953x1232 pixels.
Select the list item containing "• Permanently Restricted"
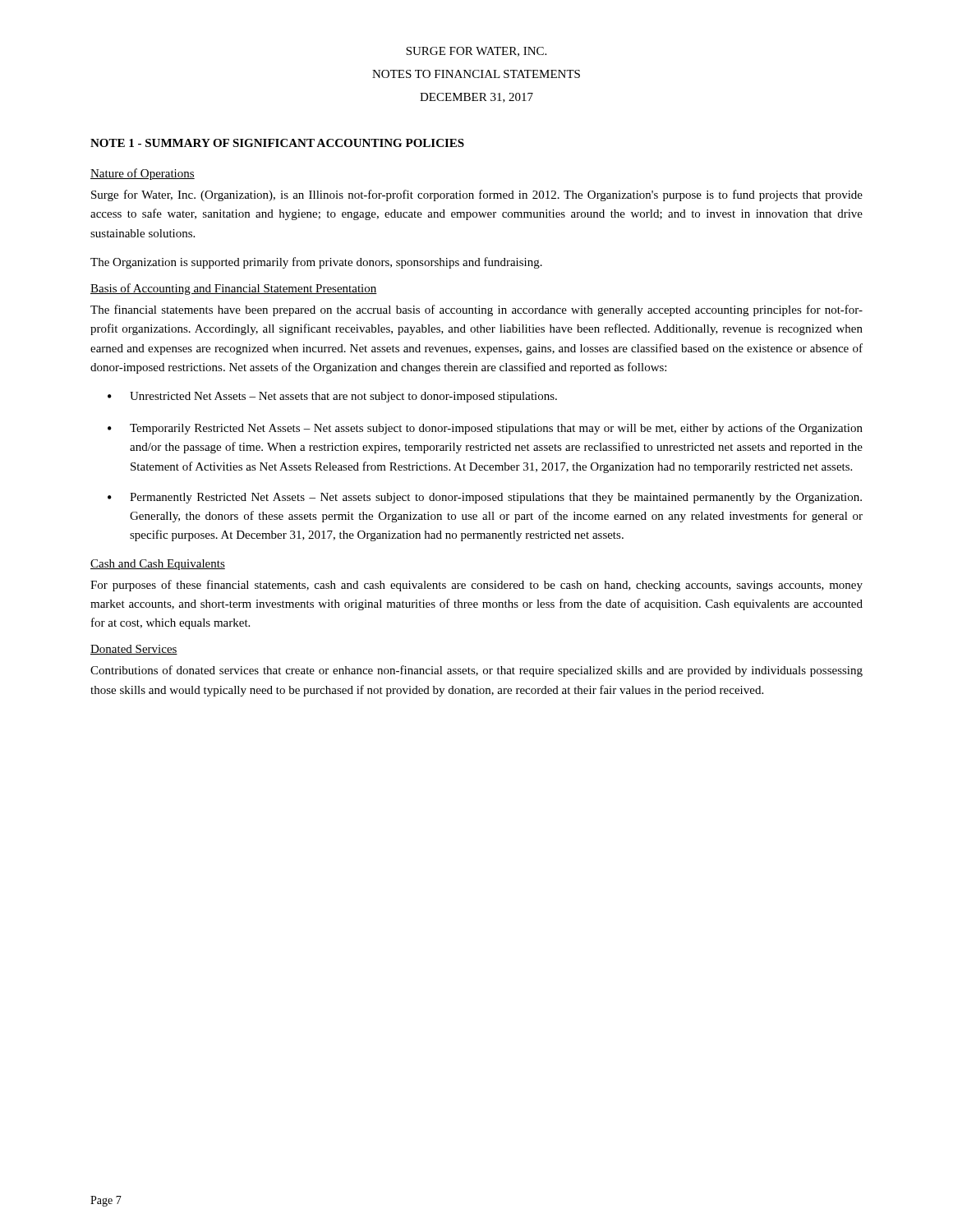(485, 517)
